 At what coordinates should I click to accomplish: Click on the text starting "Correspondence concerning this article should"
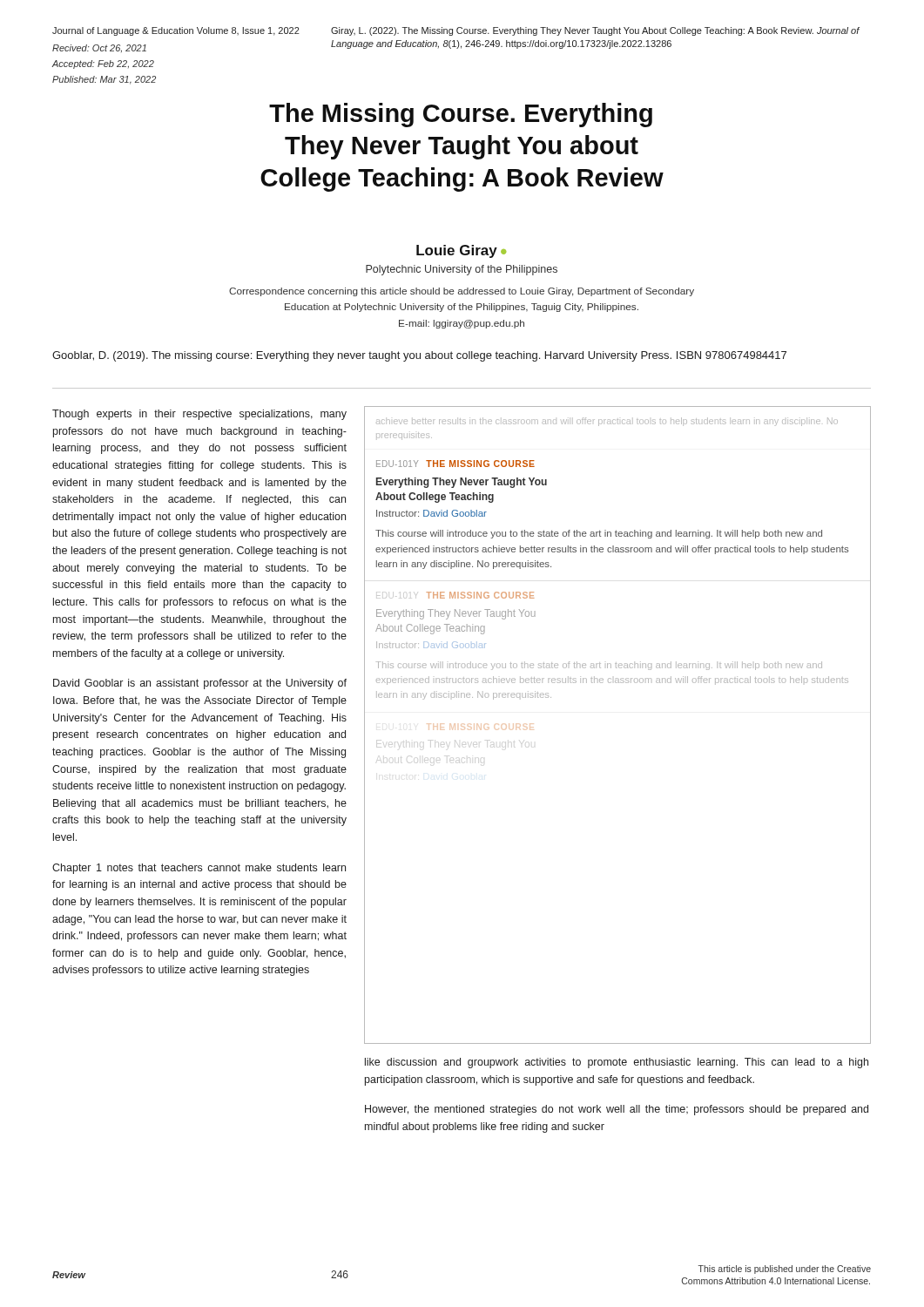pos(462,307)
